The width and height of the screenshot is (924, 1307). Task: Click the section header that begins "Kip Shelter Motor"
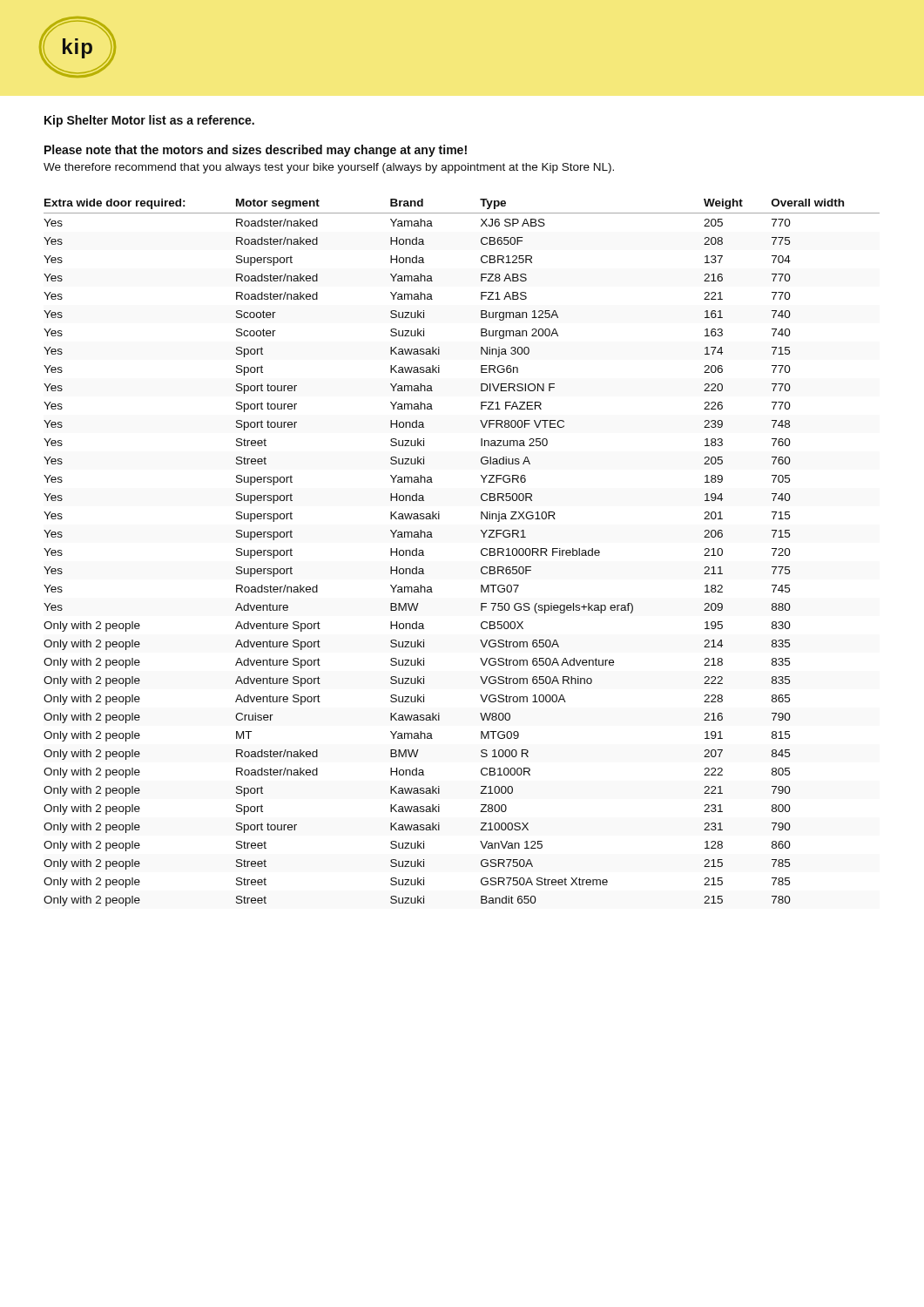point(149,120)
